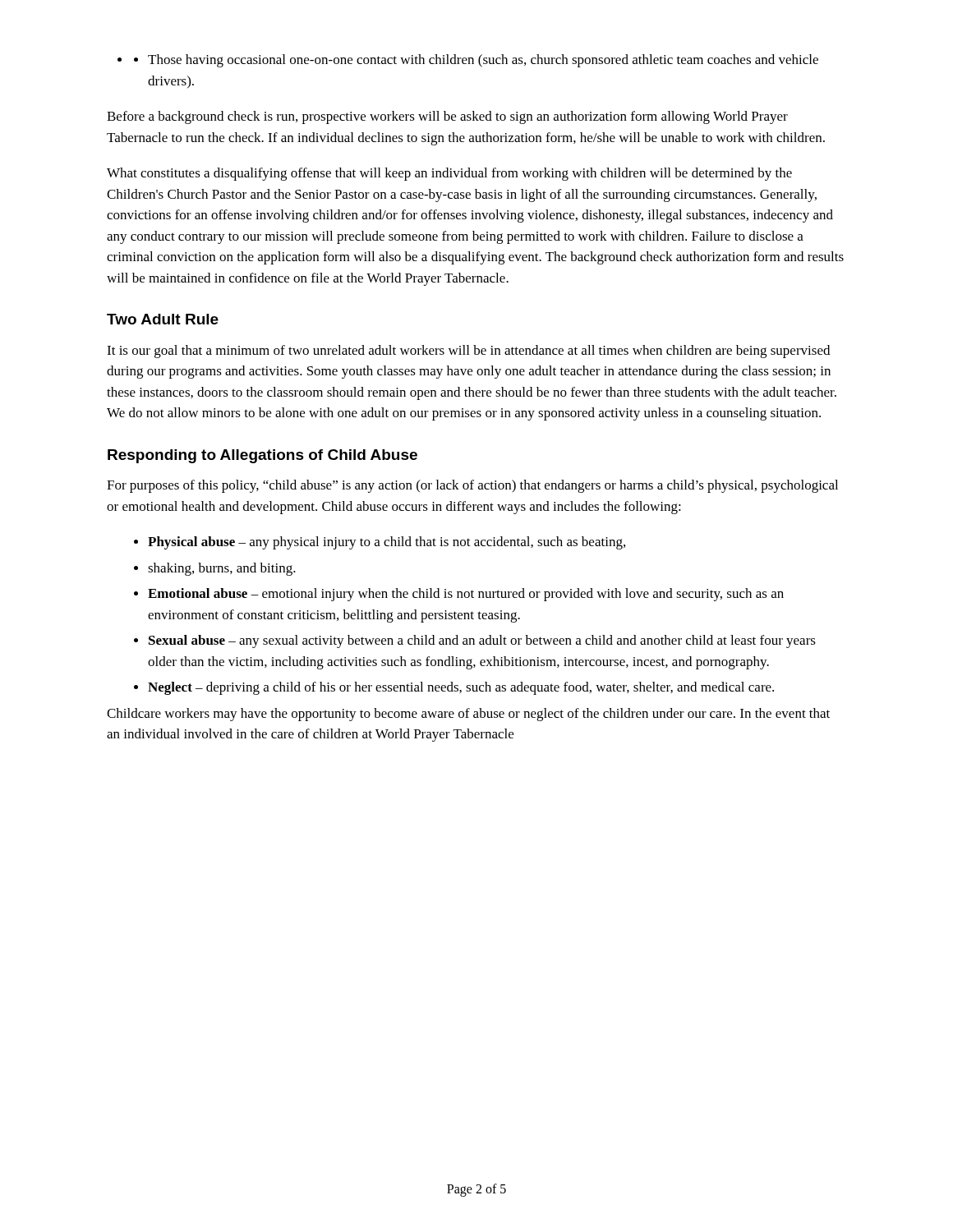The width and height of the screenshot is (953, 1232).
Task: Point to the element starting "Those having occasional"
Action: pyautogui.click(x=497, y=70)
